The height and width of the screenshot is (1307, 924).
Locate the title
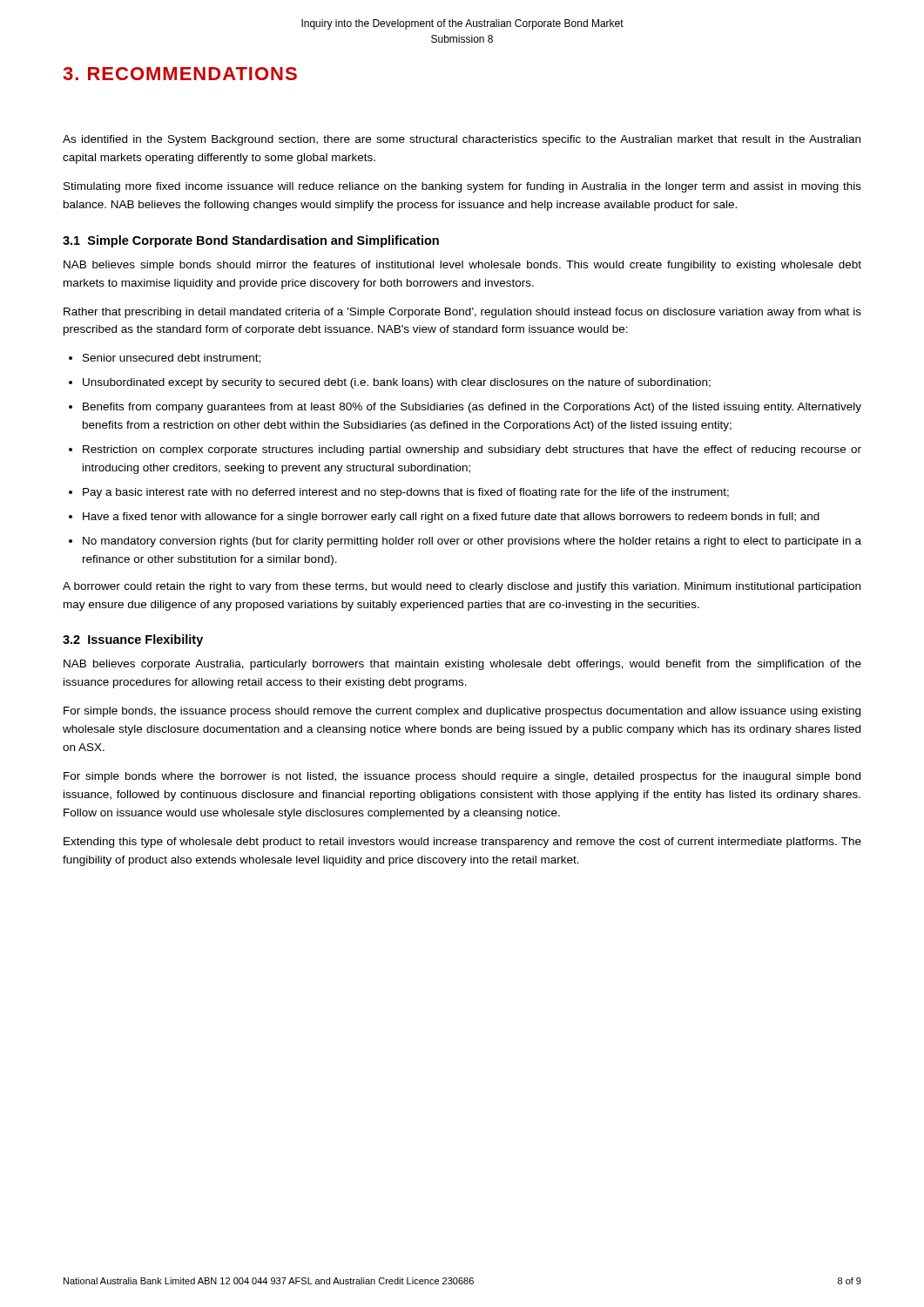[x=462, y=74]
